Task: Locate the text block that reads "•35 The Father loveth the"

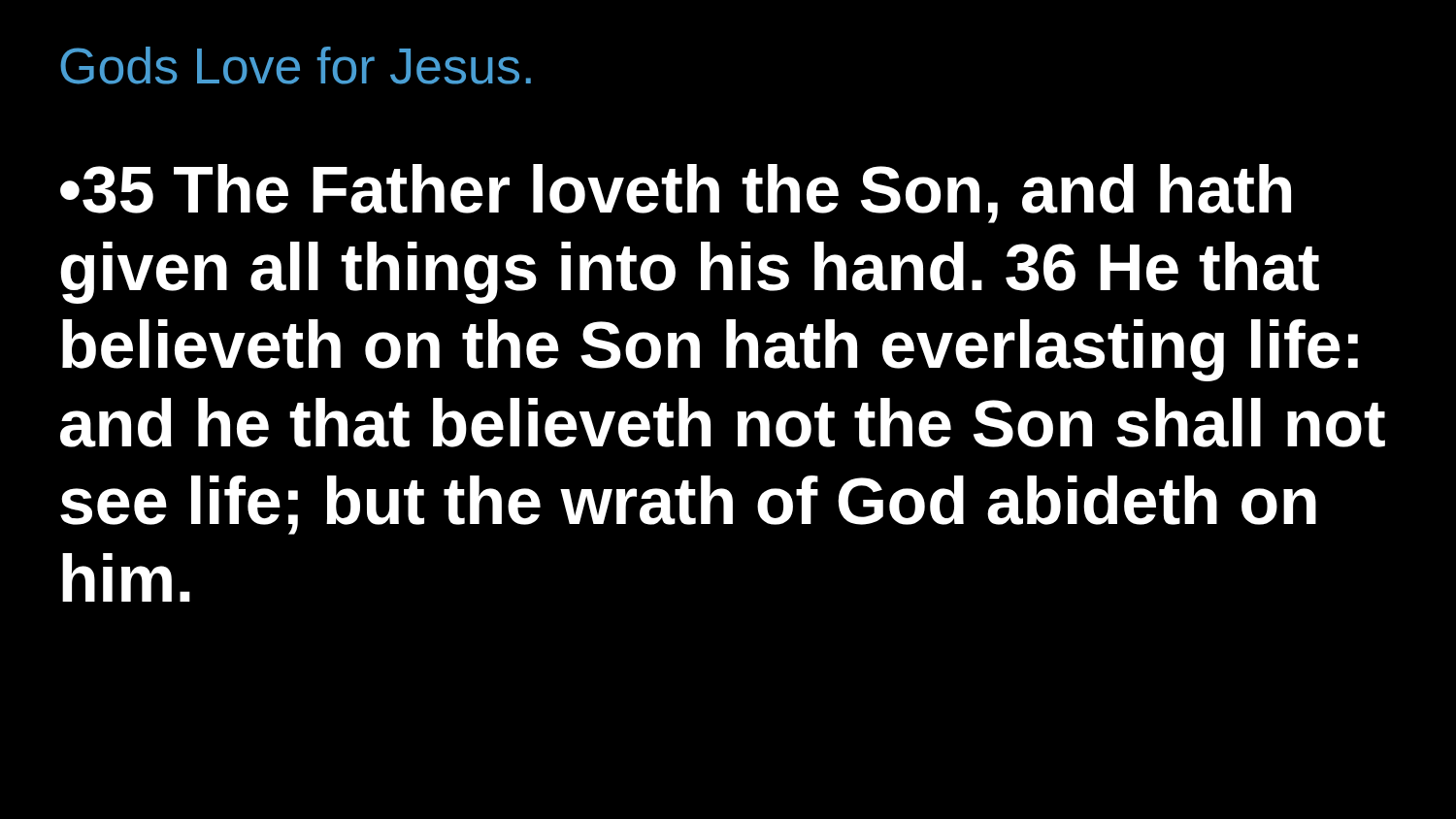Action: [x=722, y=384]
